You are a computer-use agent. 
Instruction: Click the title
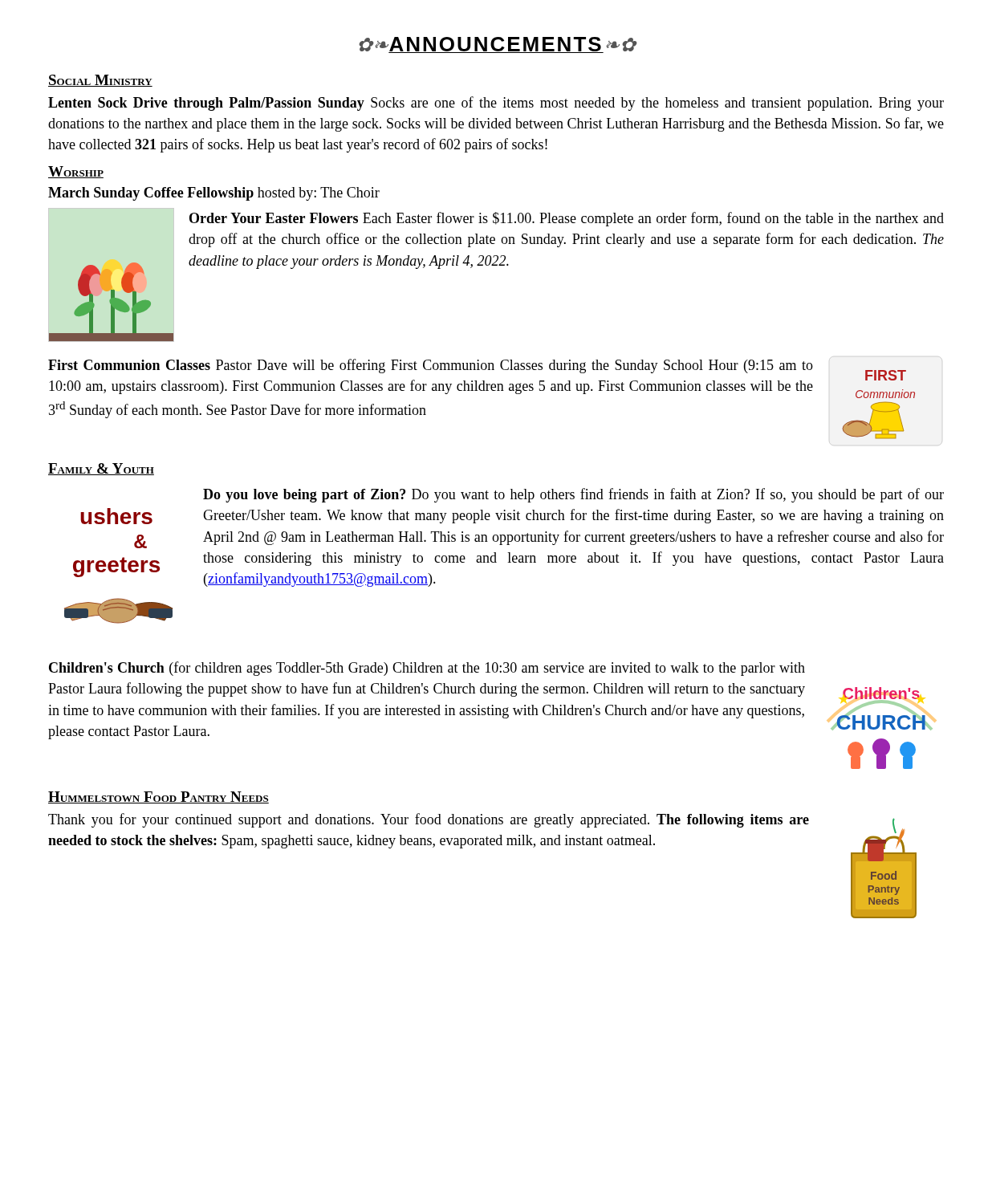tap(496, 44)
